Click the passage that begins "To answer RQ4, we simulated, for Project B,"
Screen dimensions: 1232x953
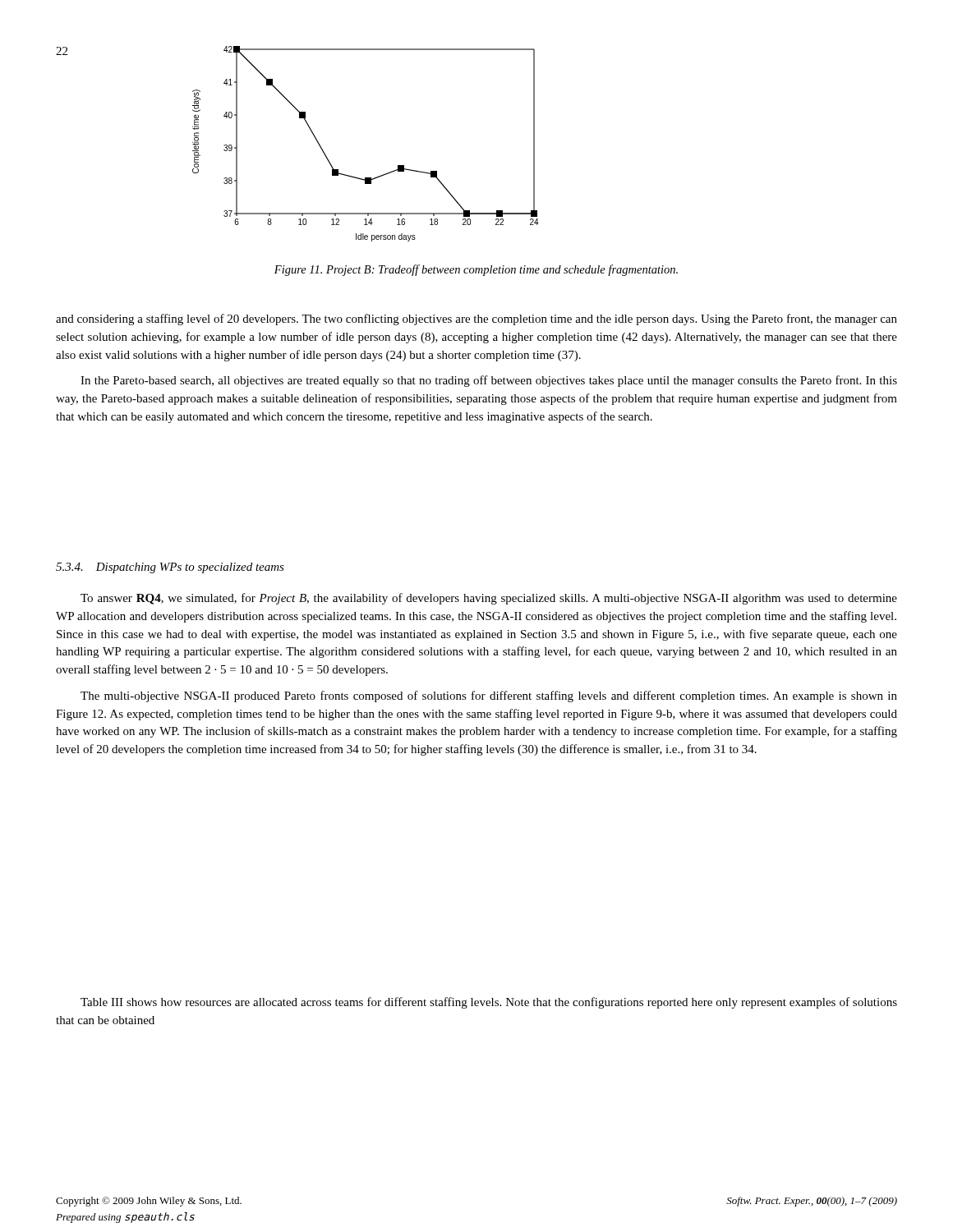(489, 599)
